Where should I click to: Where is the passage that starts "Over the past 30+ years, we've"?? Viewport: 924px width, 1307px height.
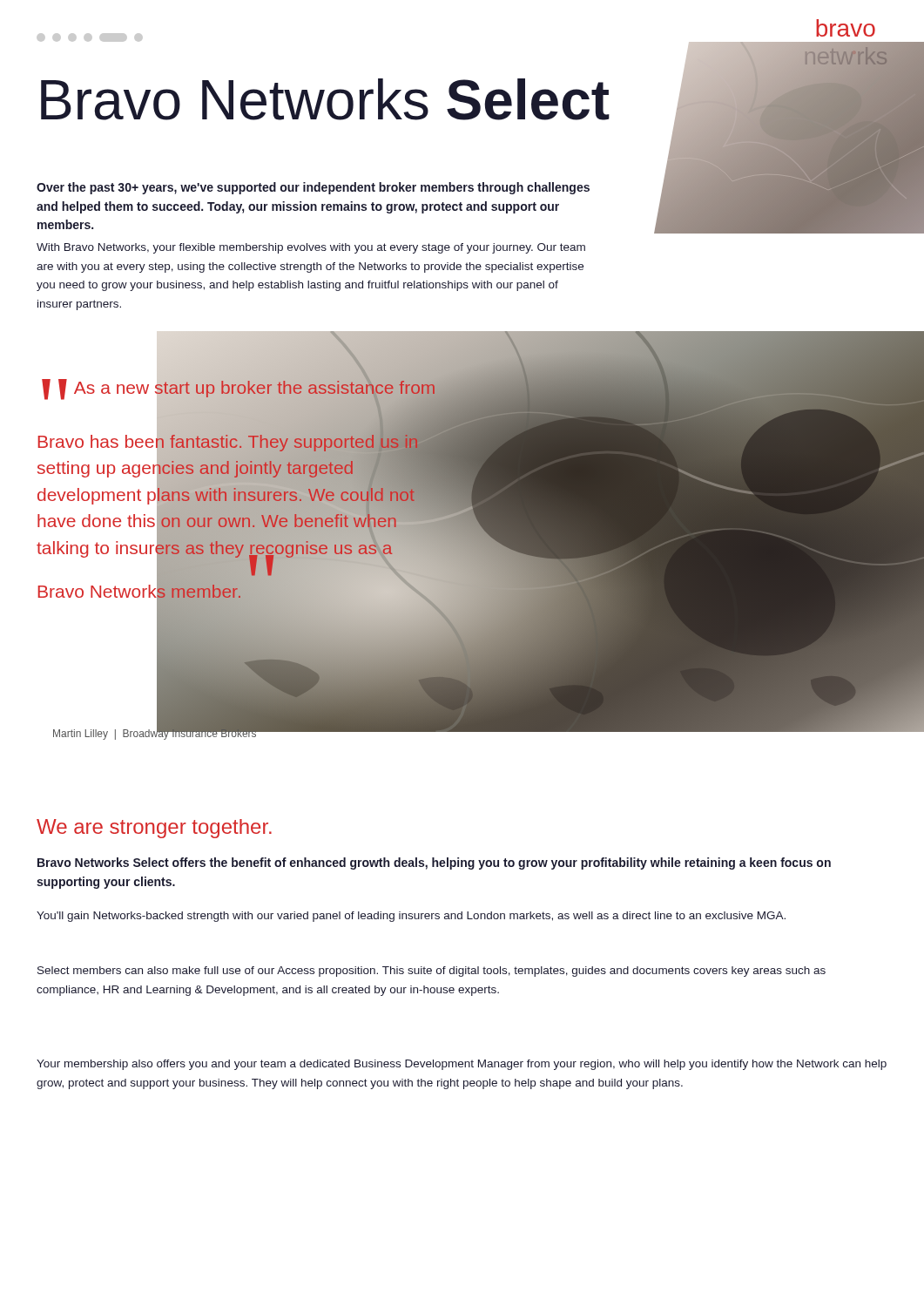313,206
